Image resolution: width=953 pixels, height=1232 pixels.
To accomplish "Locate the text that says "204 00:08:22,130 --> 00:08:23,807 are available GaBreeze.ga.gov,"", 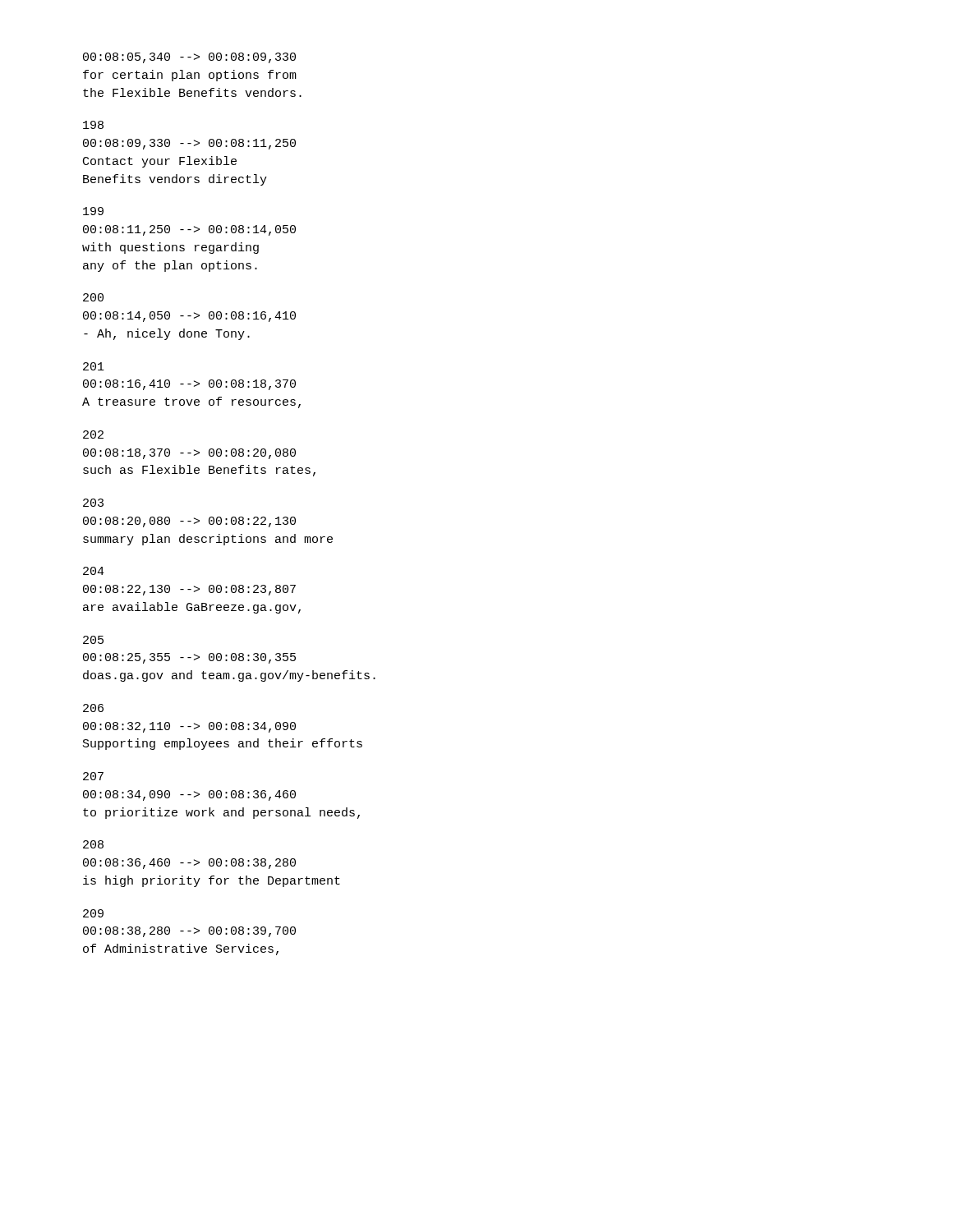I will pos(193,590).
